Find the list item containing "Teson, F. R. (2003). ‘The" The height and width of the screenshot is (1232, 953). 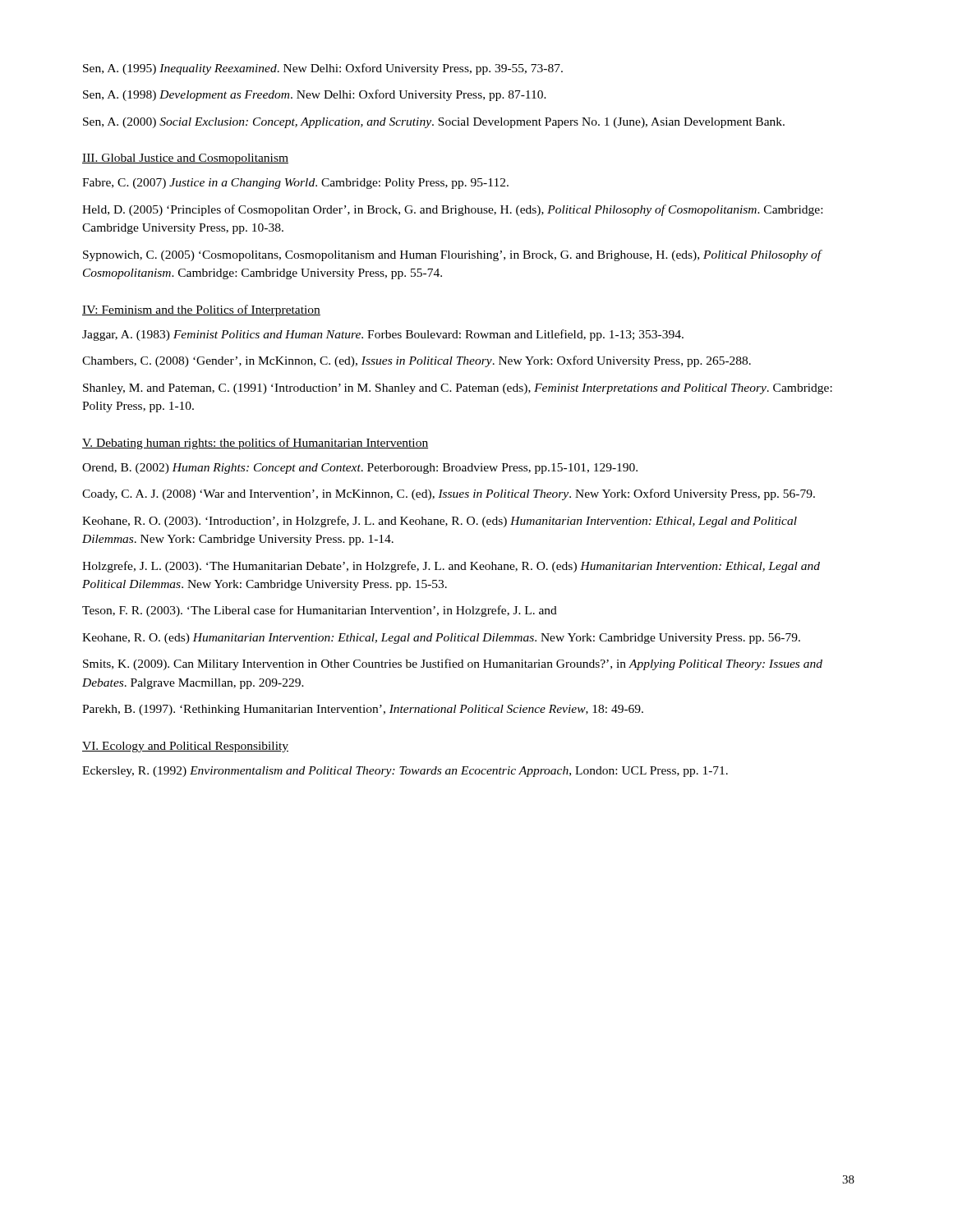tap(320, 610)
